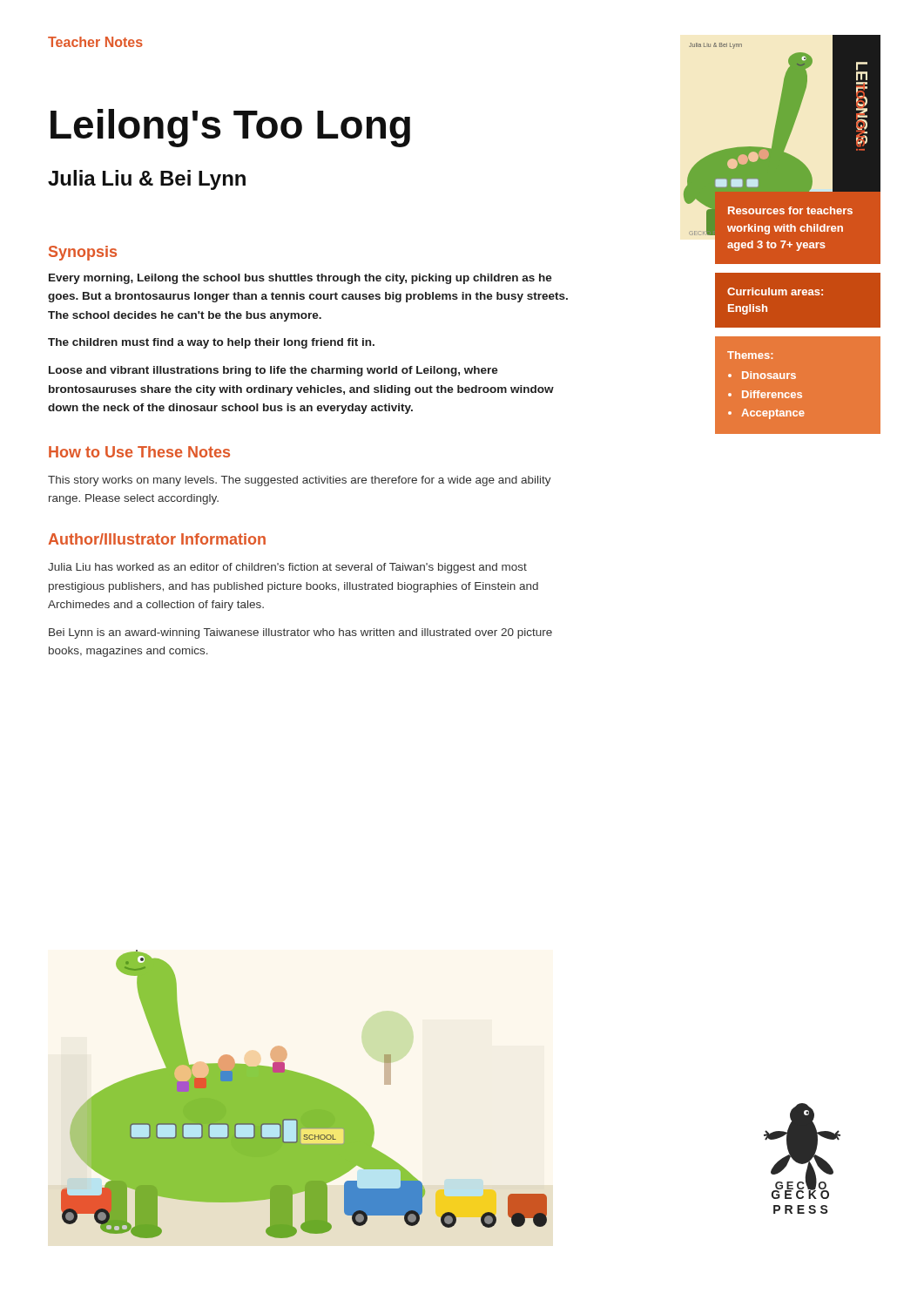Find the text block with the text "The children must find a way to"
This screenshot has height=1307, width=924.
[212, 342]
